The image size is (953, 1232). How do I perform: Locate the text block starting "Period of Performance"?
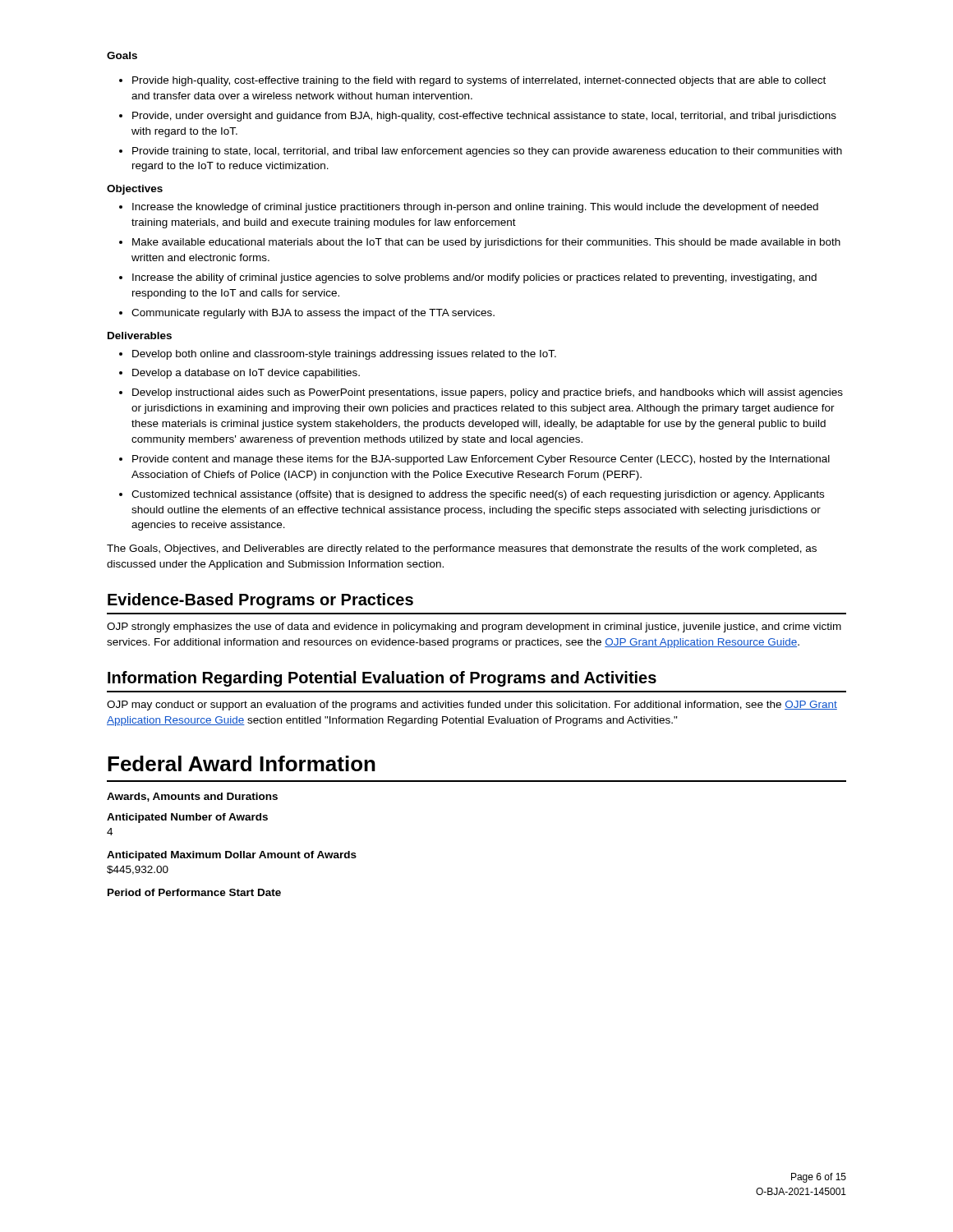click(194, 892)
